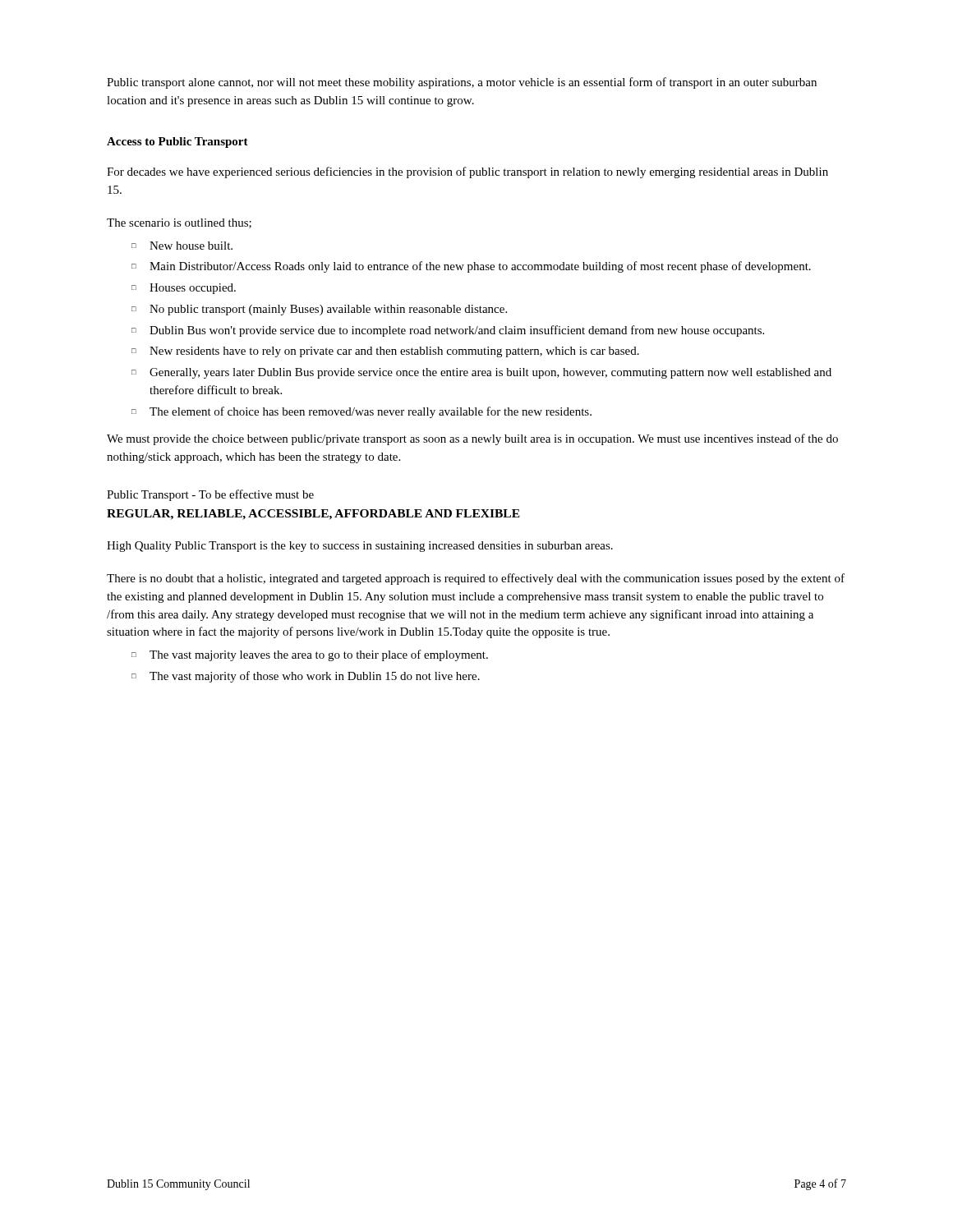Point to the region starting "Public transport alone"
This screenshot has height=1232, width=953.
(x=462, y=91)
